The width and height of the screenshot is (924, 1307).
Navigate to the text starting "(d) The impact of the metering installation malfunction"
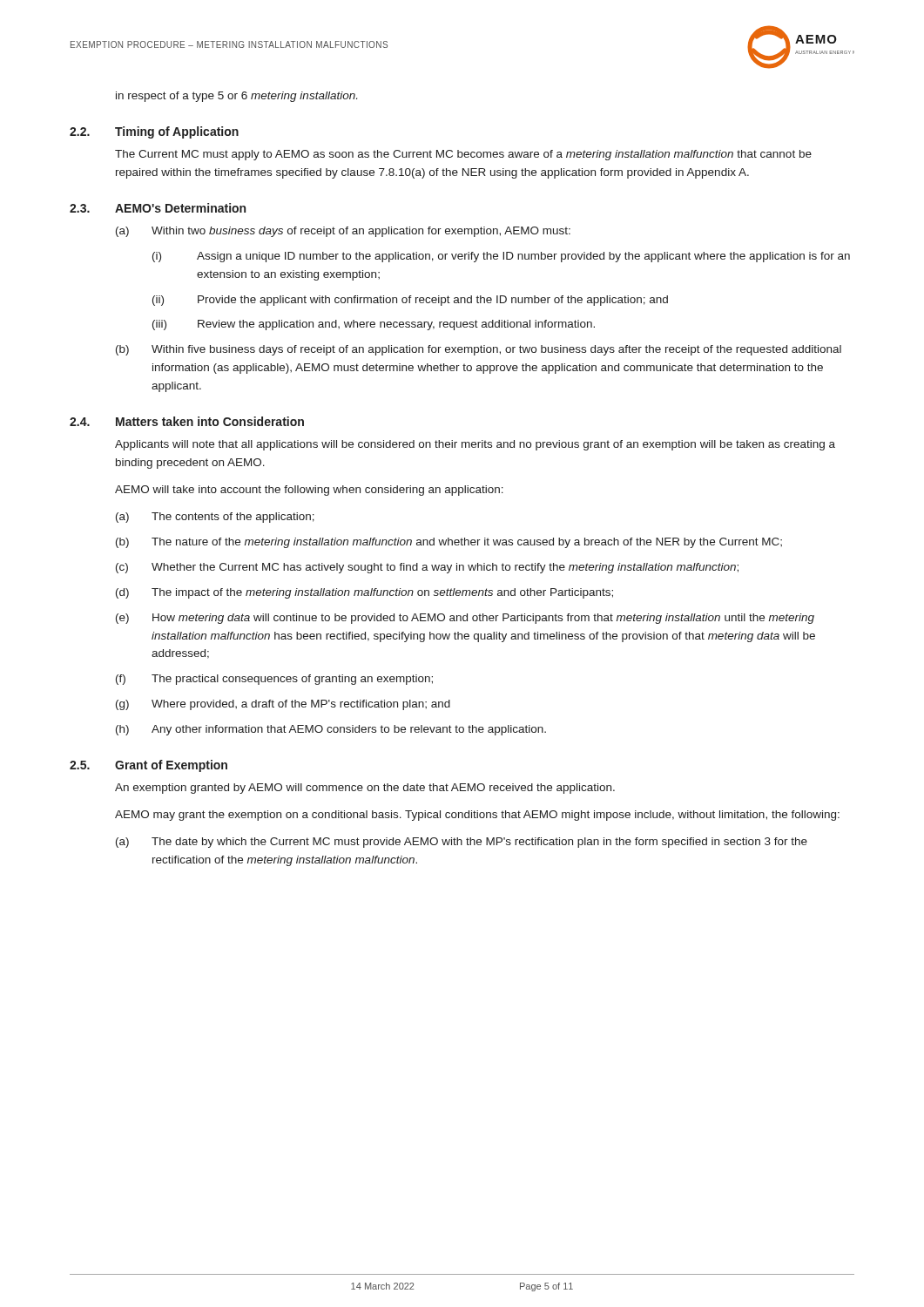click(485, 593)
